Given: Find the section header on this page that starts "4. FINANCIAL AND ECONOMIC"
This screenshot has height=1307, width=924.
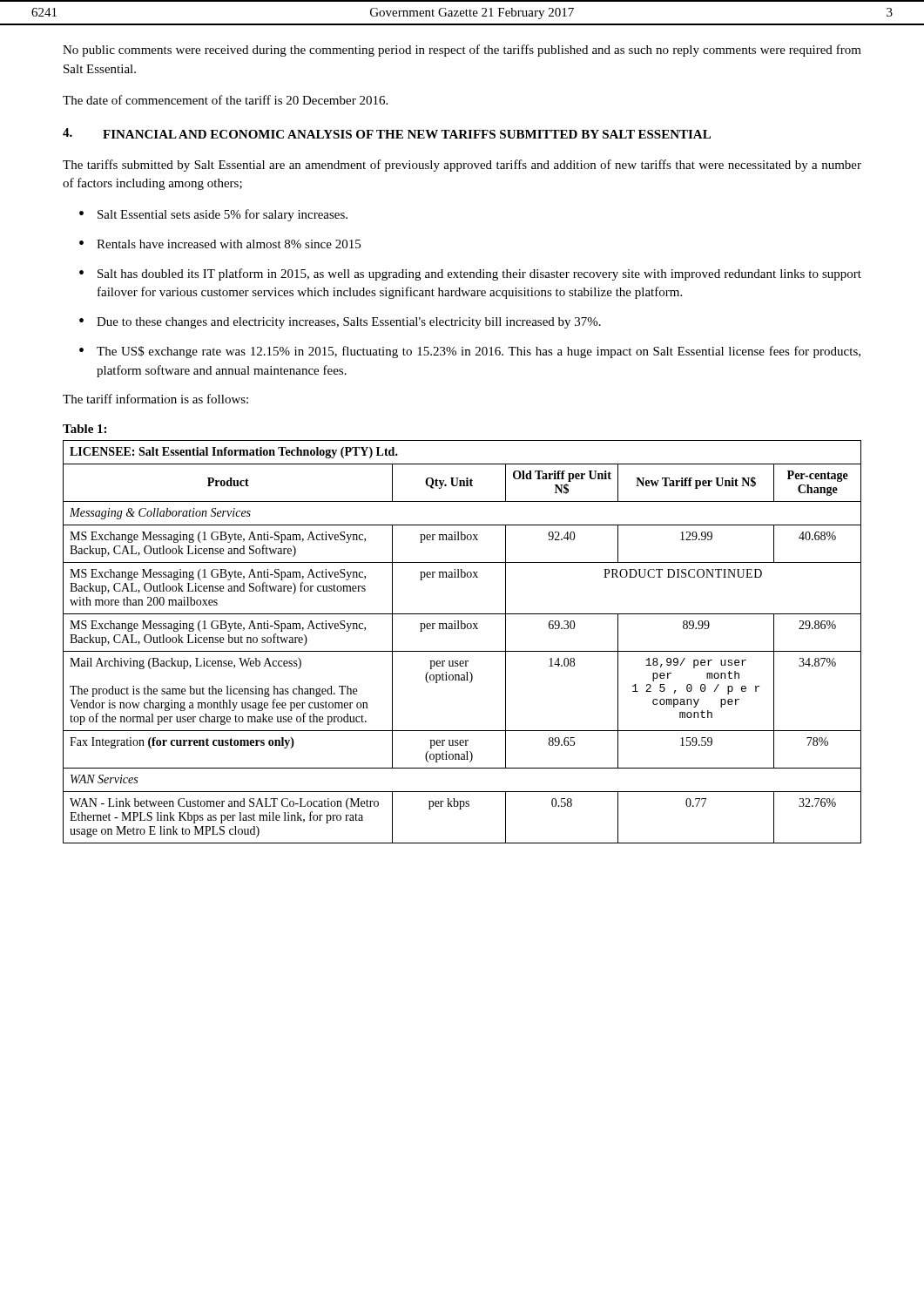Looking at the screenshot, I should pyautogui.click(x=387, y=135).
